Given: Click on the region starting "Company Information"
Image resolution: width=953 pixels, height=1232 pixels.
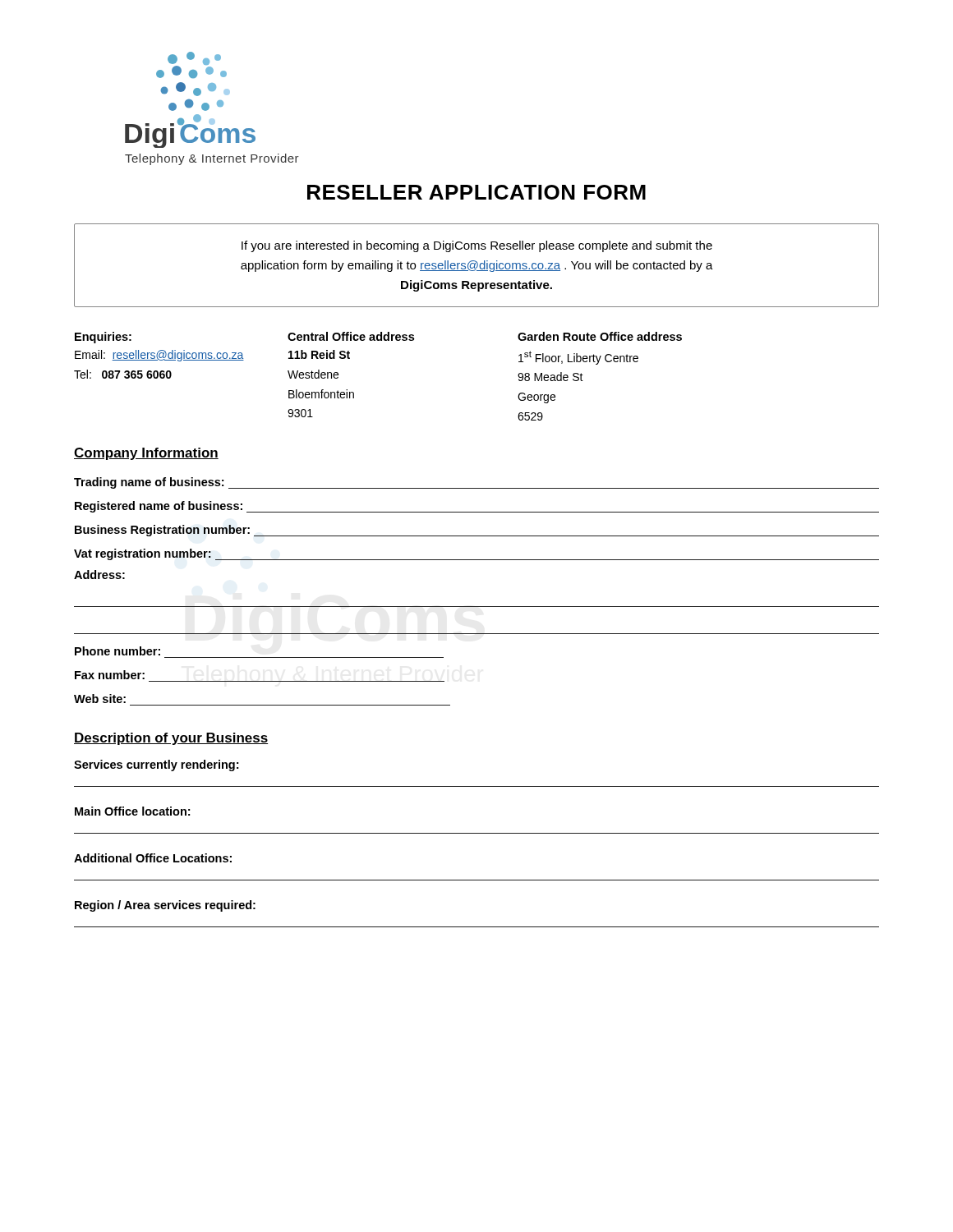Looking at the screenshot, I should (146, 453).
